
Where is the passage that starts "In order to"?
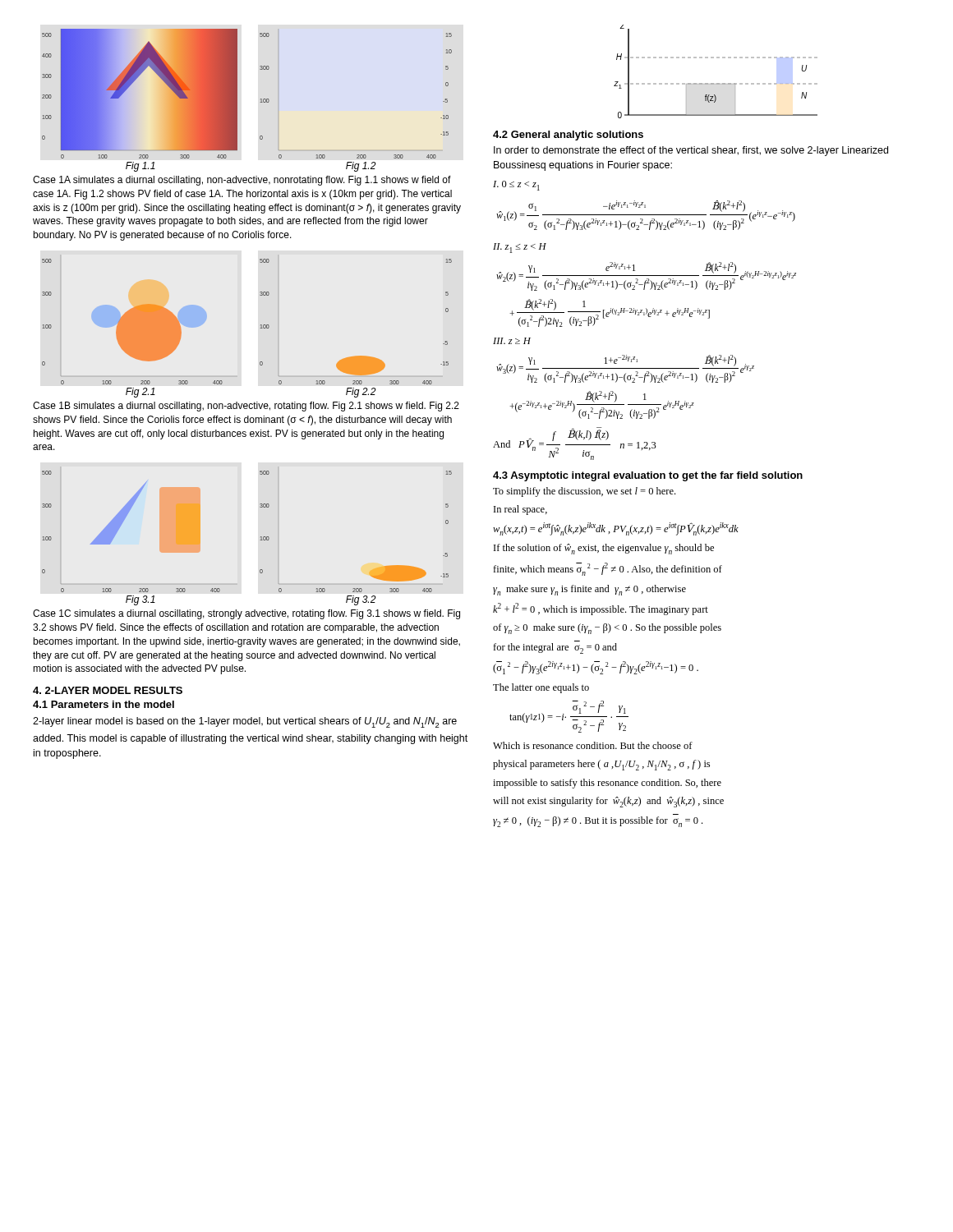[x=691, y=158]
